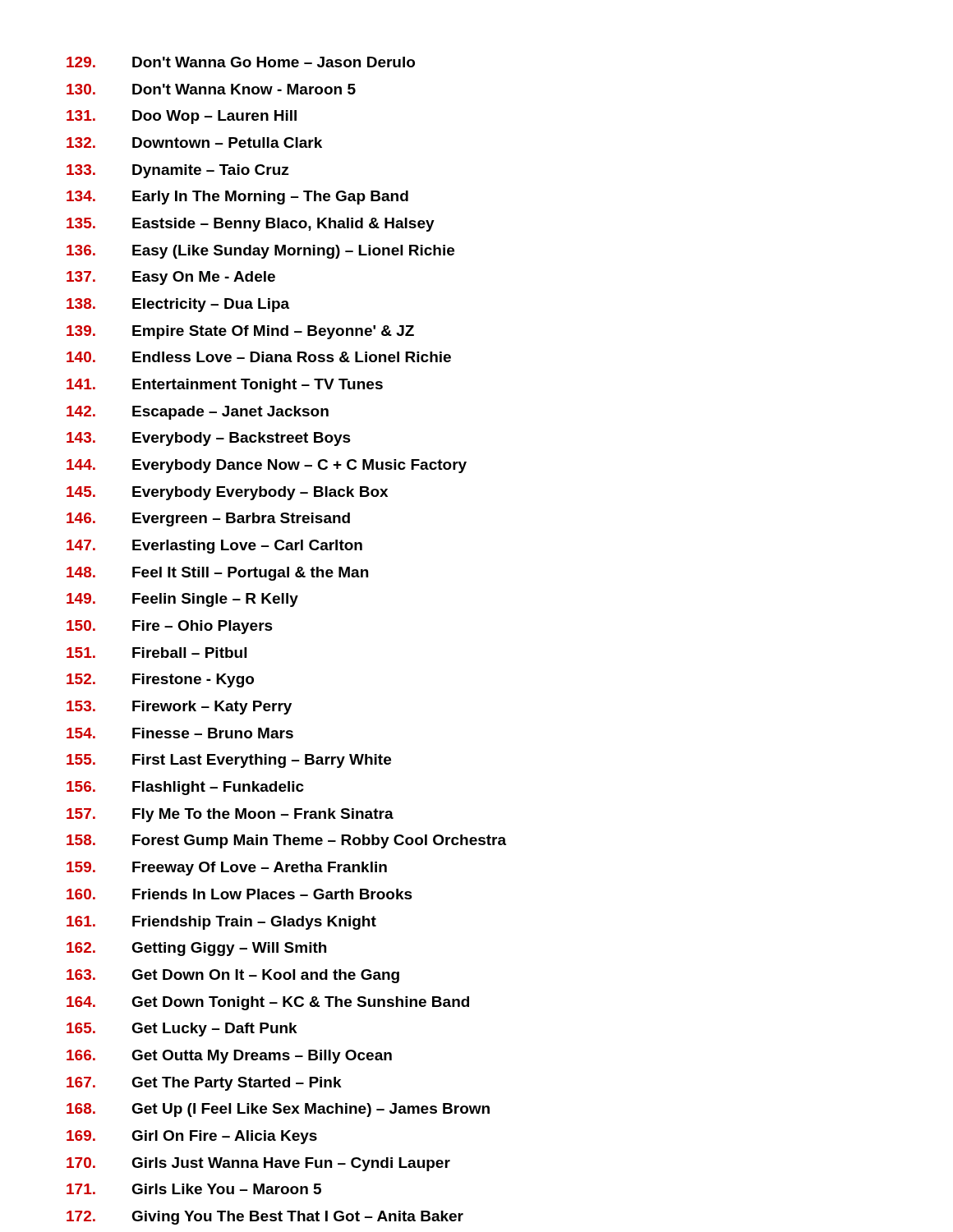This screenshot has width=953, height=1232.
Task: Select the text block starting "132.Downtown – Petulla Clark"
Action: 194,143
